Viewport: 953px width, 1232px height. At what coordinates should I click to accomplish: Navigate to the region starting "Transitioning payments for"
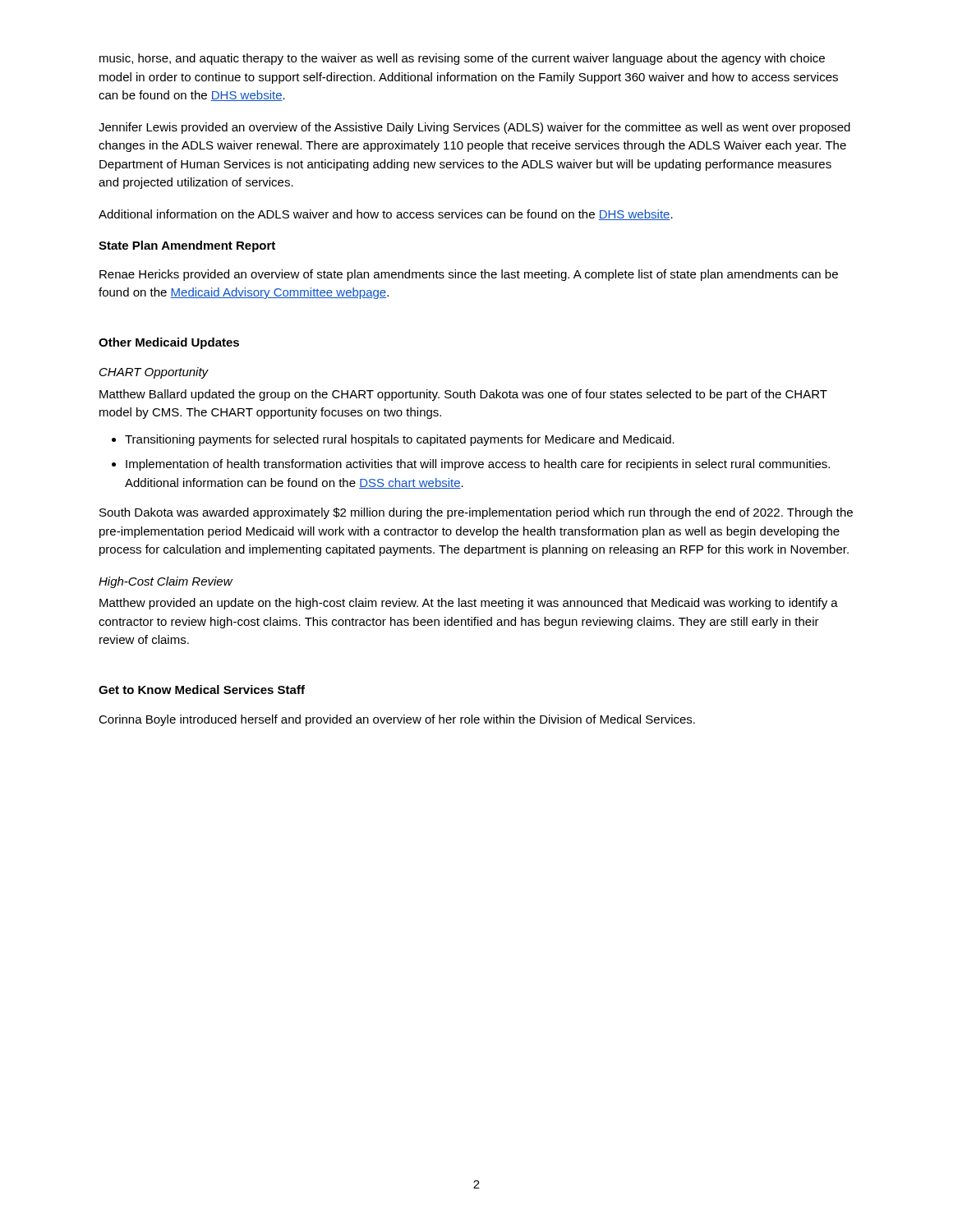click(x=400, y=439)
